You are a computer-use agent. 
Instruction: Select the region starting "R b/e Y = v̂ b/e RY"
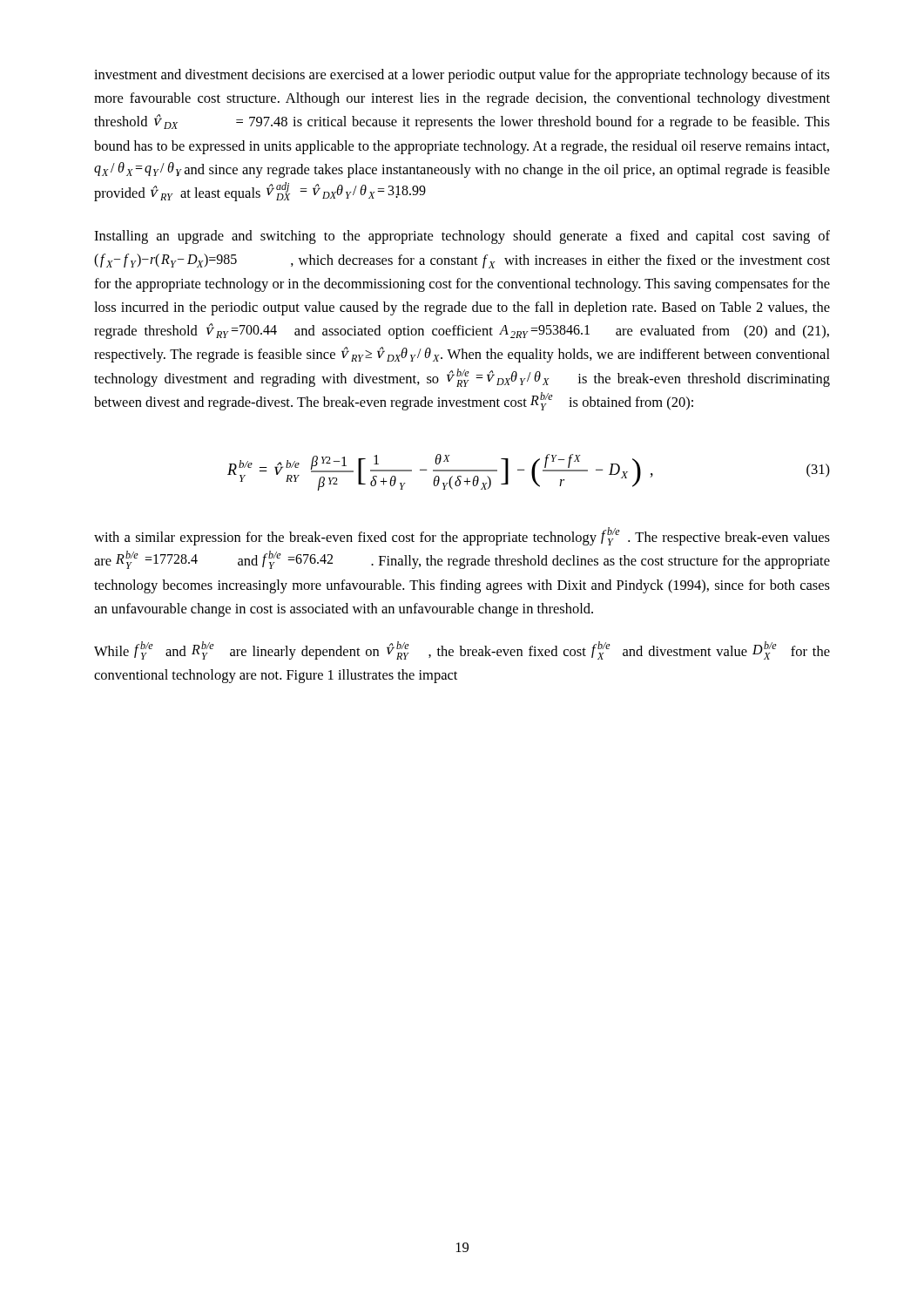(524, 470)
